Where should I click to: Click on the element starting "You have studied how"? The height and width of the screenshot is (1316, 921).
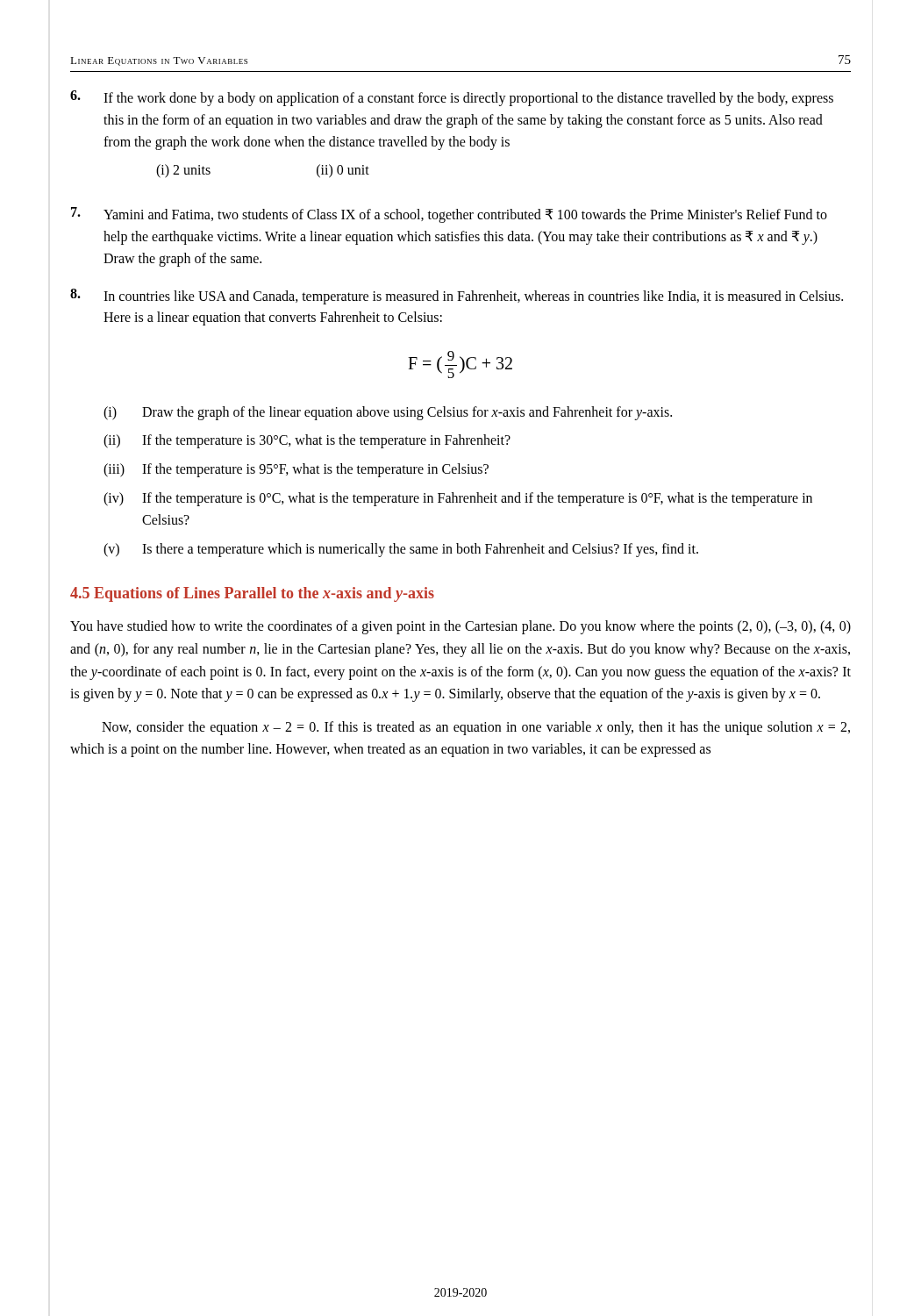[460, 660]
